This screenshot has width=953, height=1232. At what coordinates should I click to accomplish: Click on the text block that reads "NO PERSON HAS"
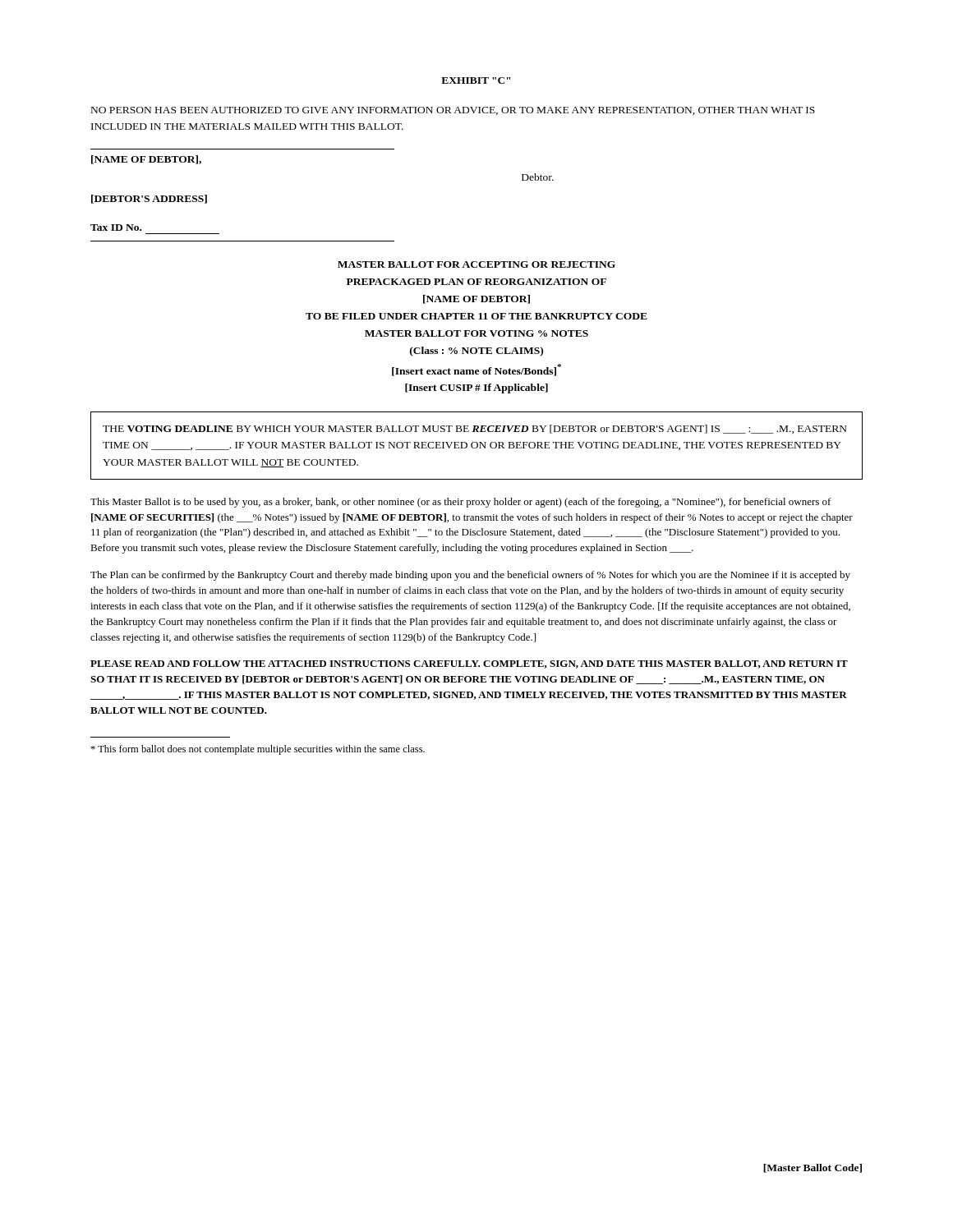(x=453, y=118)
